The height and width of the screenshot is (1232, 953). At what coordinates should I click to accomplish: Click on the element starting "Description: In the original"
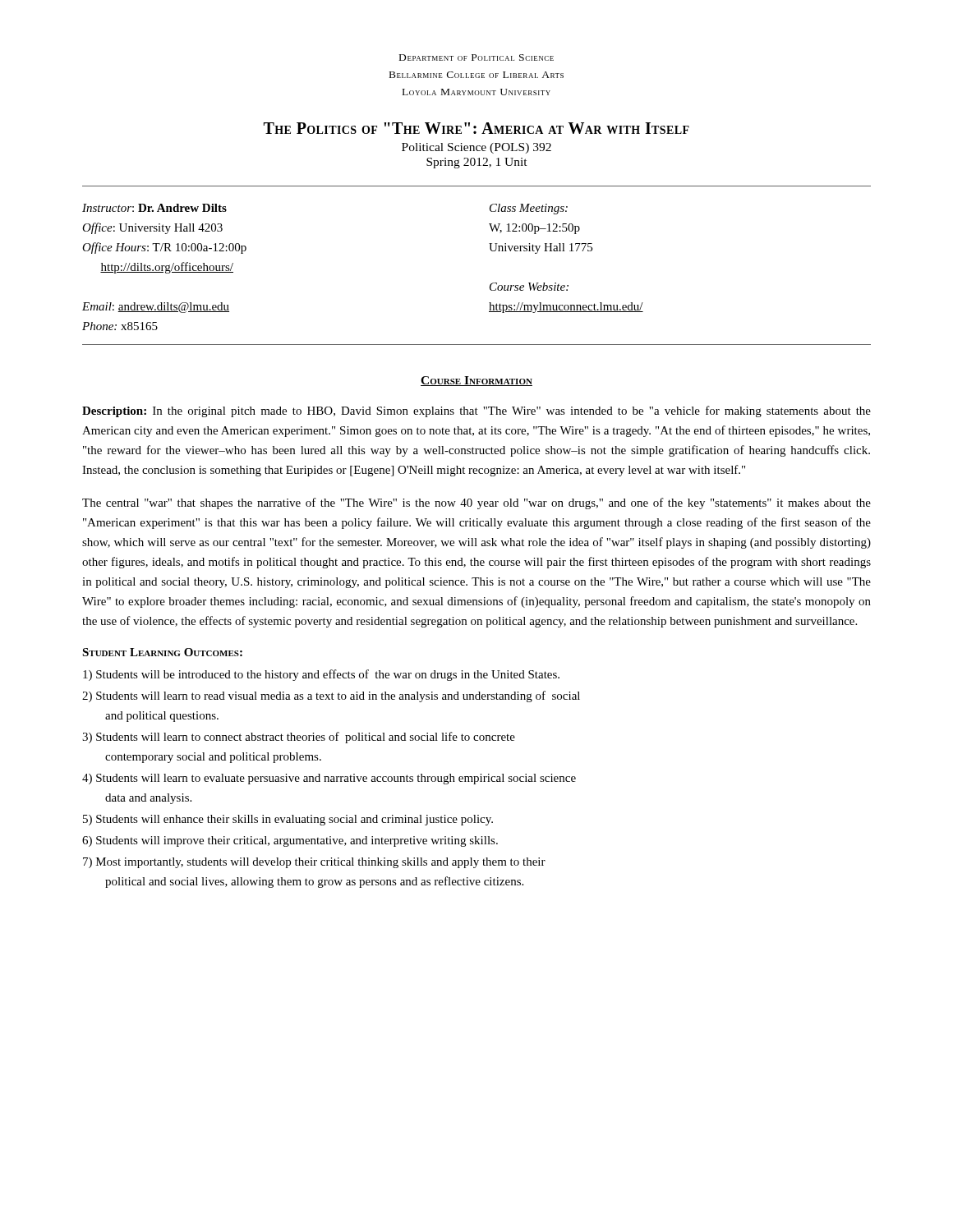pos(476,440)
